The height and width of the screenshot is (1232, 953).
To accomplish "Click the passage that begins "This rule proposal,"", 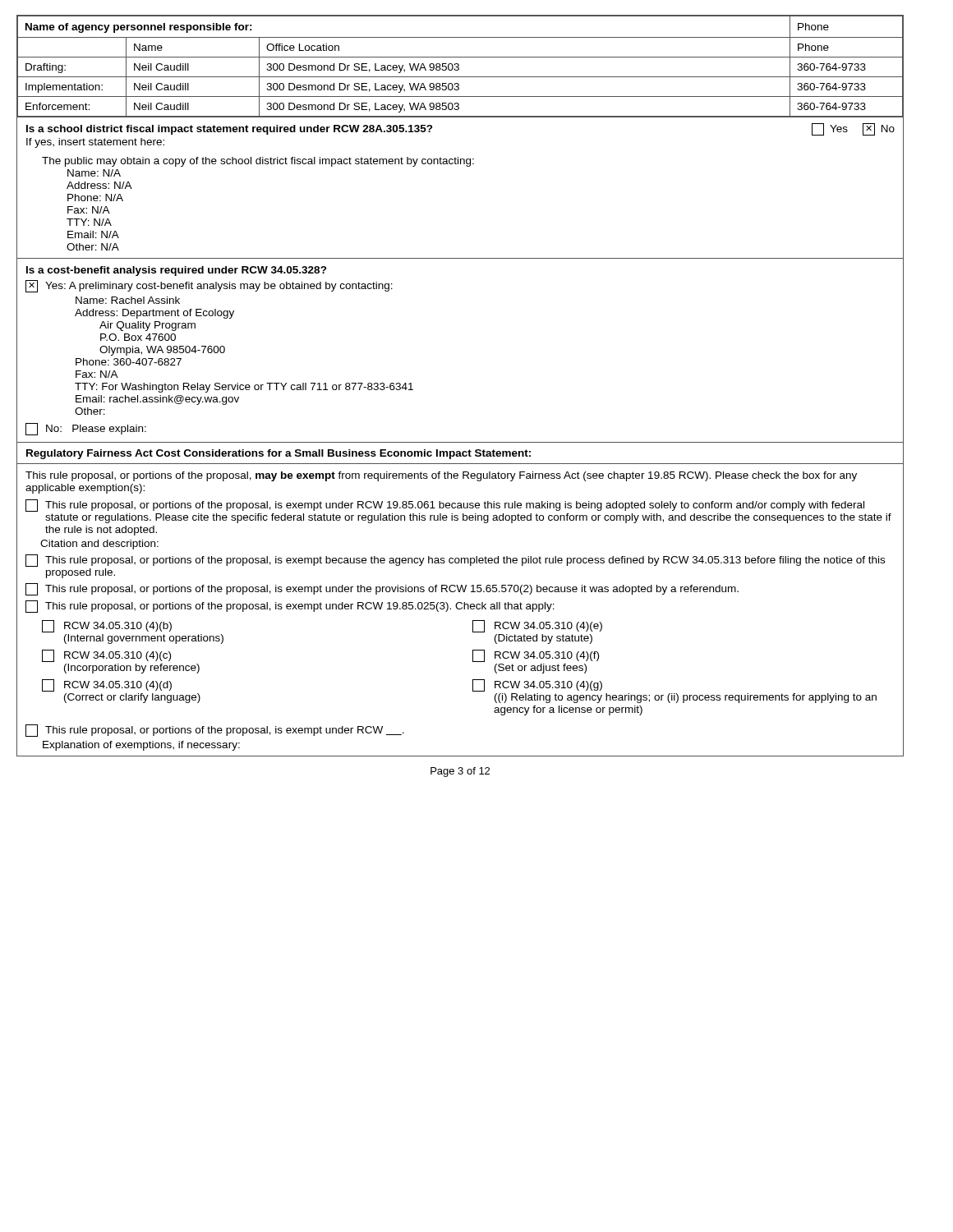I will tap(460, 610).
